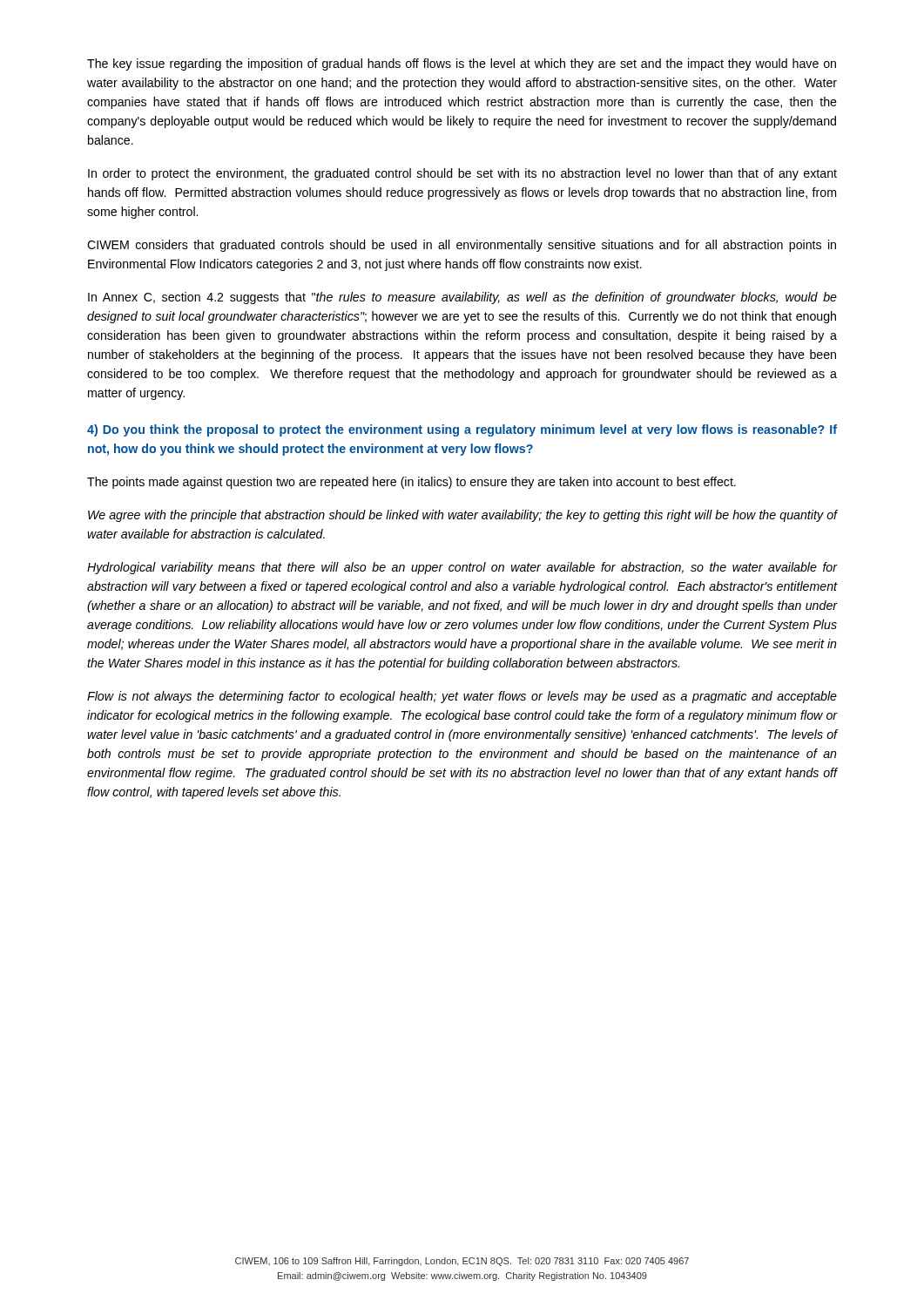Viewport: 924px width, 1307px height.
Task: Point to the block beginning "In order to protect the environment,"
Action: 462,193
